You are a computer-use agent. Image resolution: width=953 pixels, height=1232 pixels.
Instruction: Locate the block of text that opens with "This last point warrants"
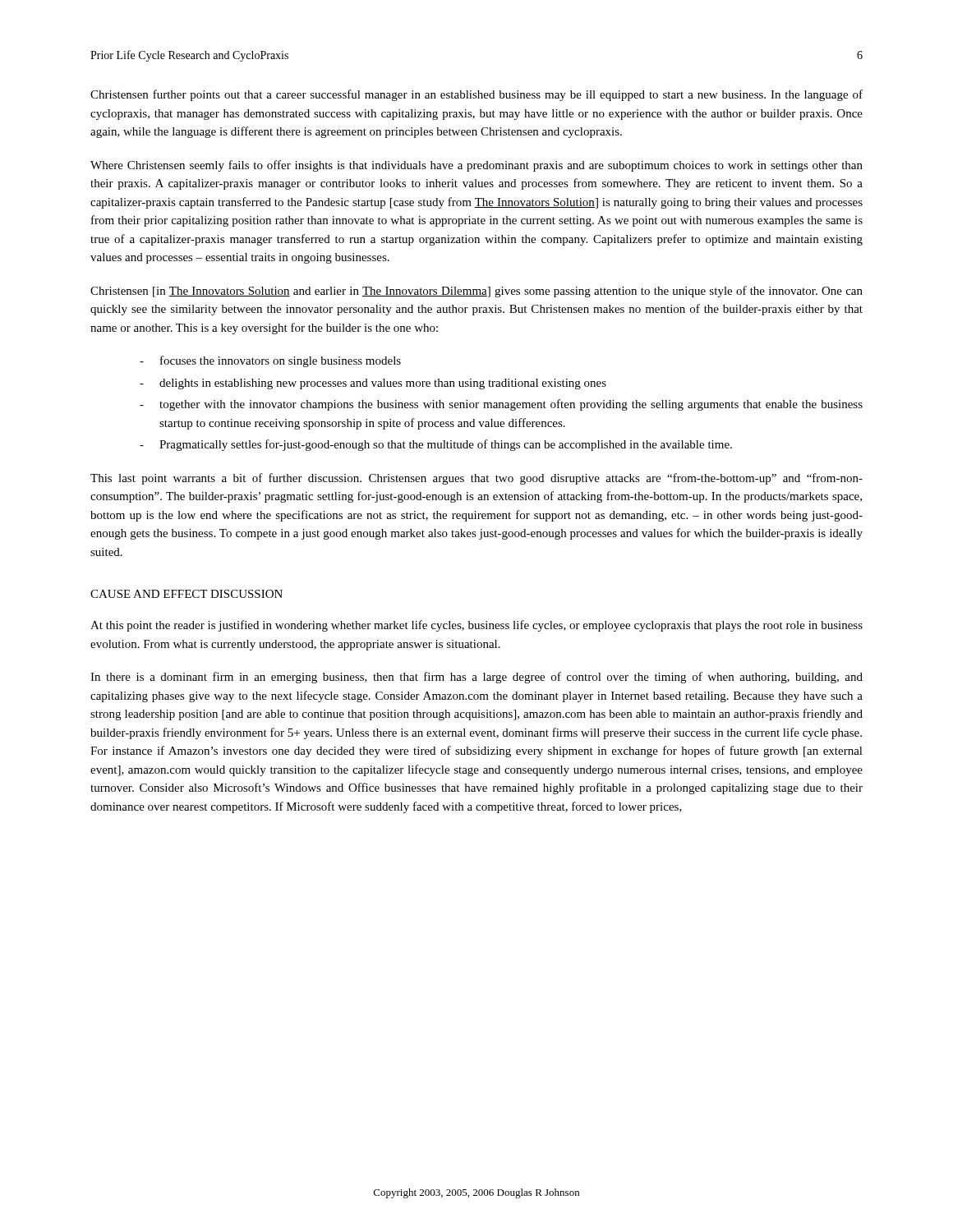click(476, 515)
